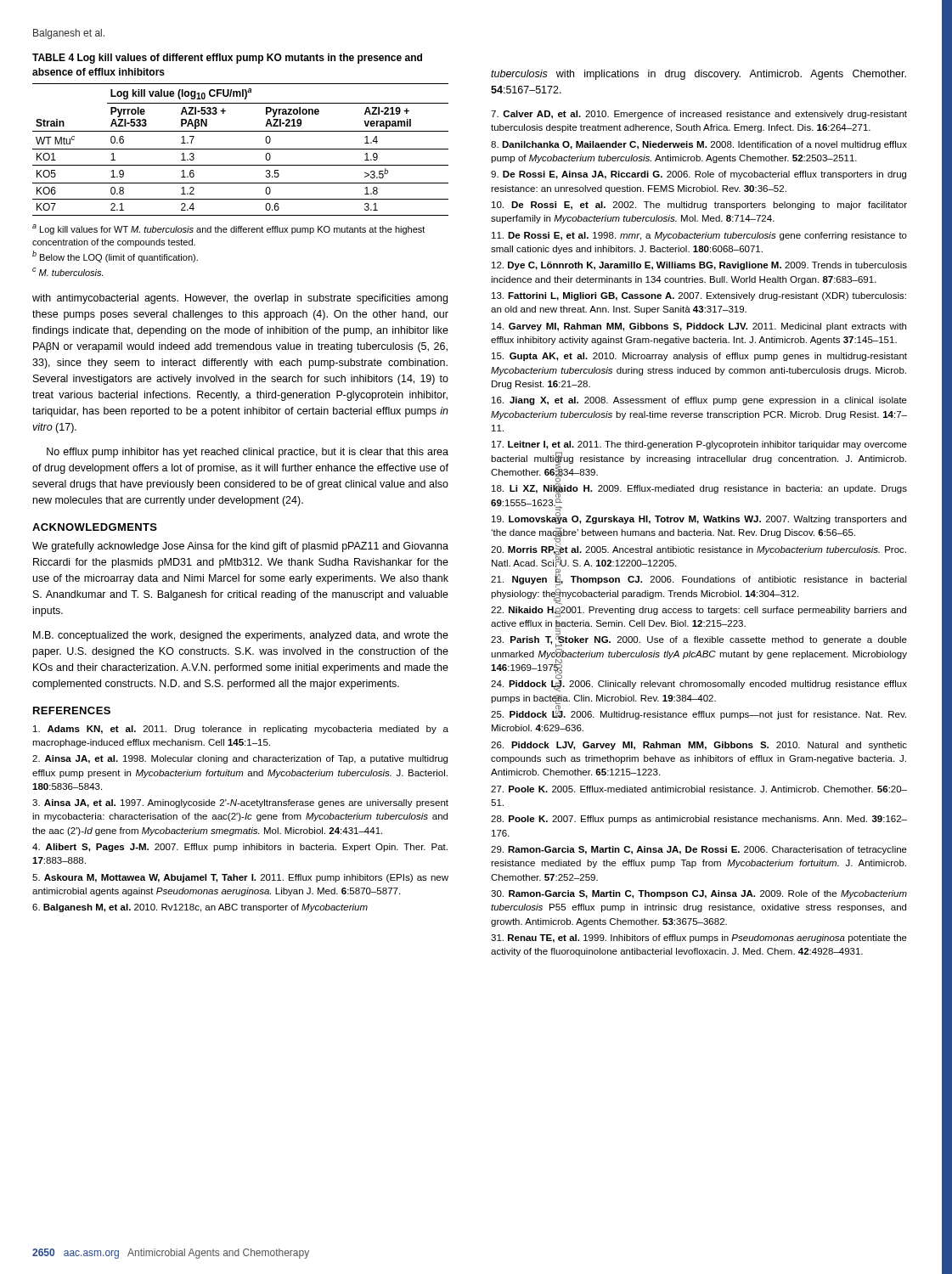Locate the passage starting "a Log kill values"
This screenshot has width=952, height=1274.
(228, 229)
